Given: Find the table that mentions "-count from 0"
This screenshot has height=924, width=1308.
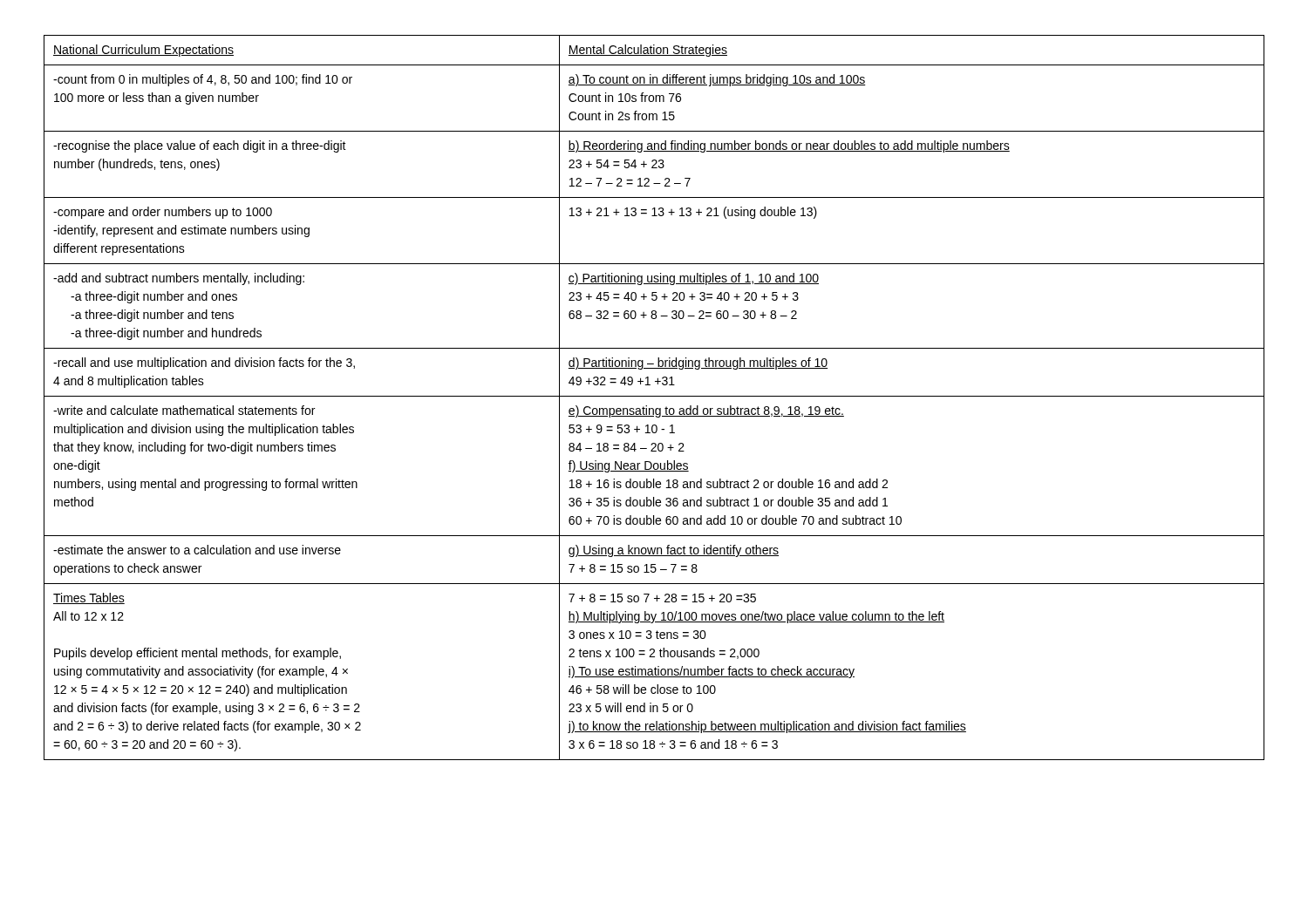Looking at the screenshot, I should [654, 397].
